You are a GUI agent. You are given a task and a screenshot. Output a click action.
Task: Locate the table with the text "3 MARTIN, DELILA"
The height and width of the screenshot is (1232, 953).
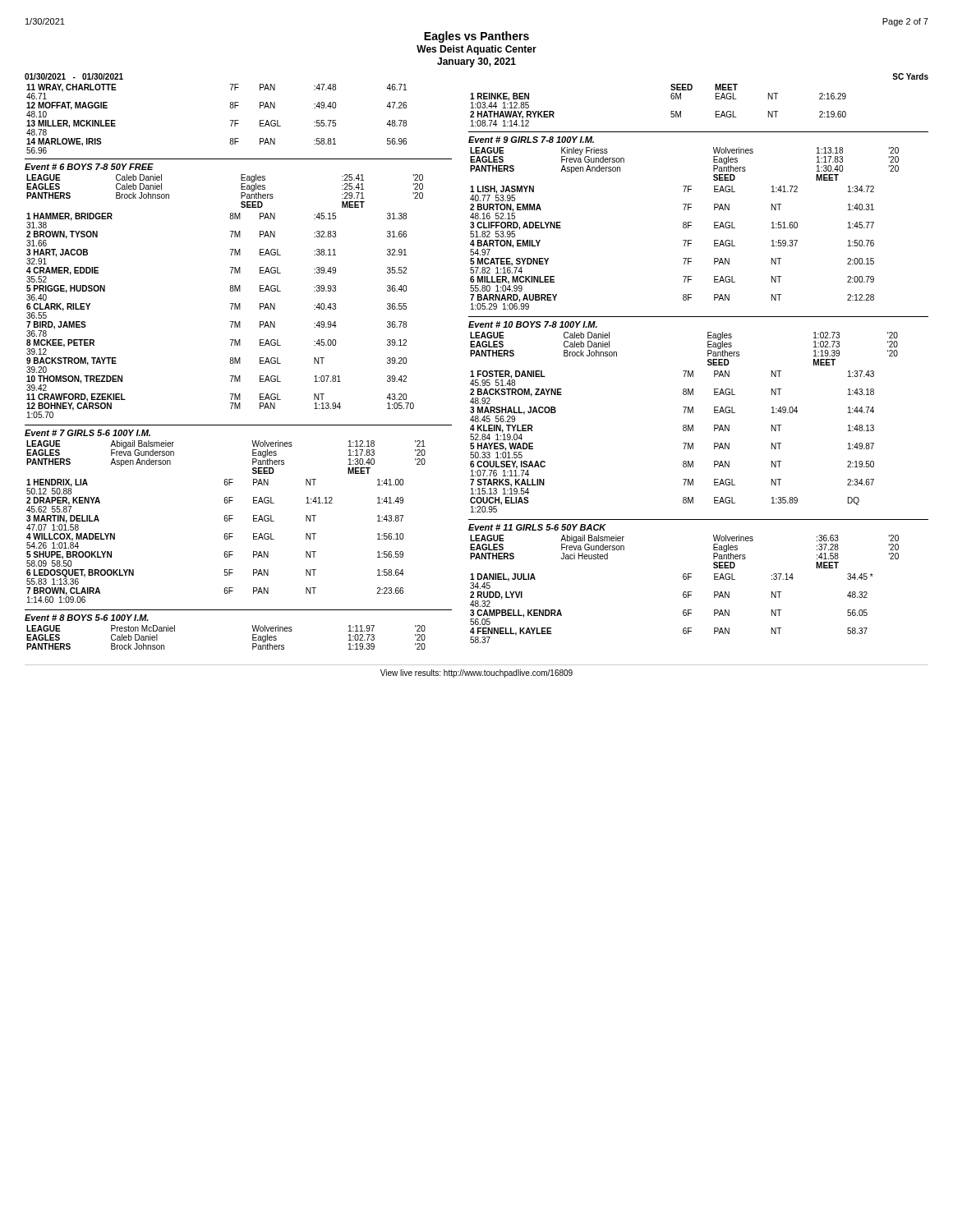[238, 541]
